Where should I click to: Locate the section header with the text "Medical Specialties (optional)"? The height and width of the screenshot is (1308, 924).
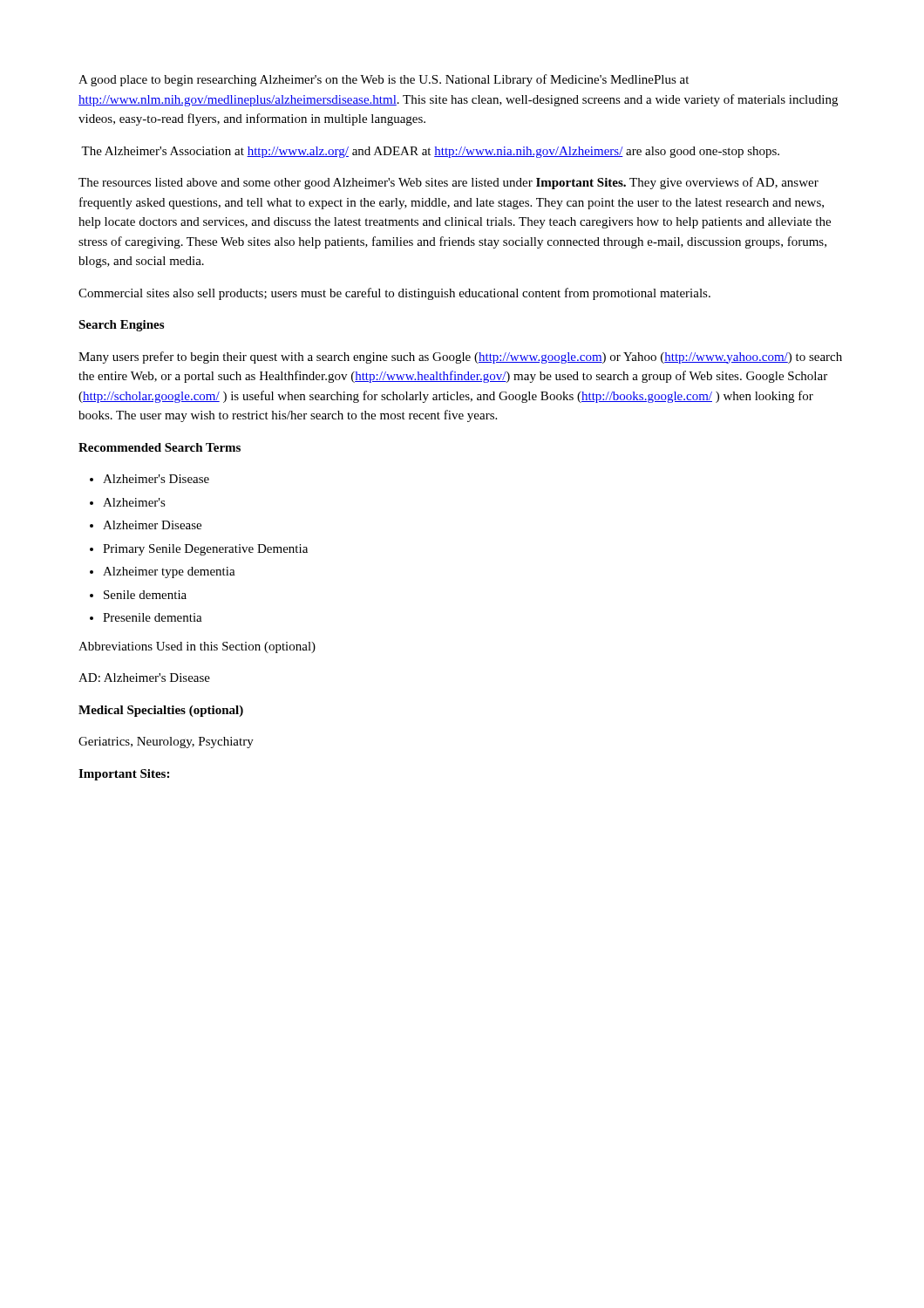click(161, 711)
